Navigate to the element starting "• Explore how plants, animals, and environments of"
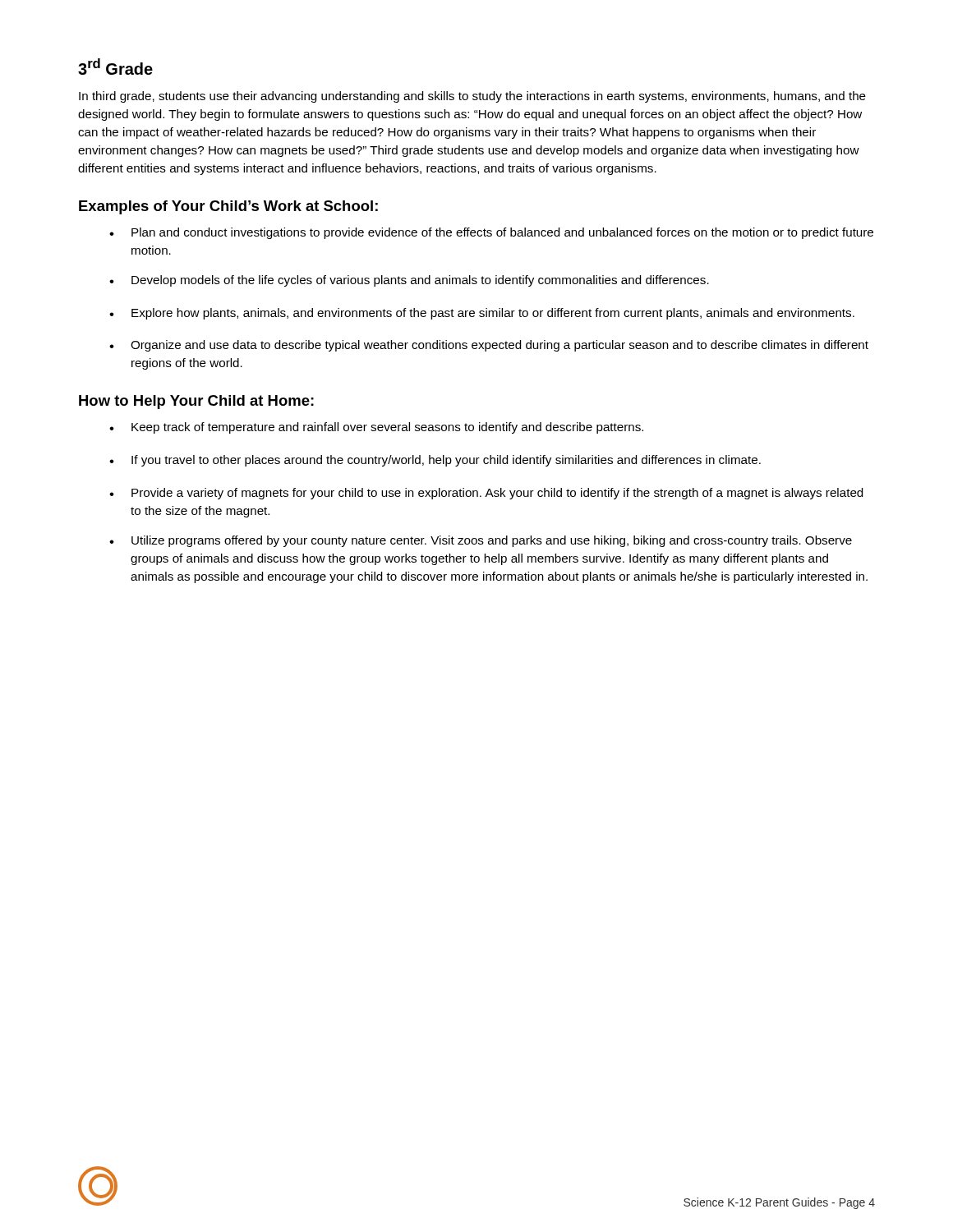 click(x=492, y=314)
